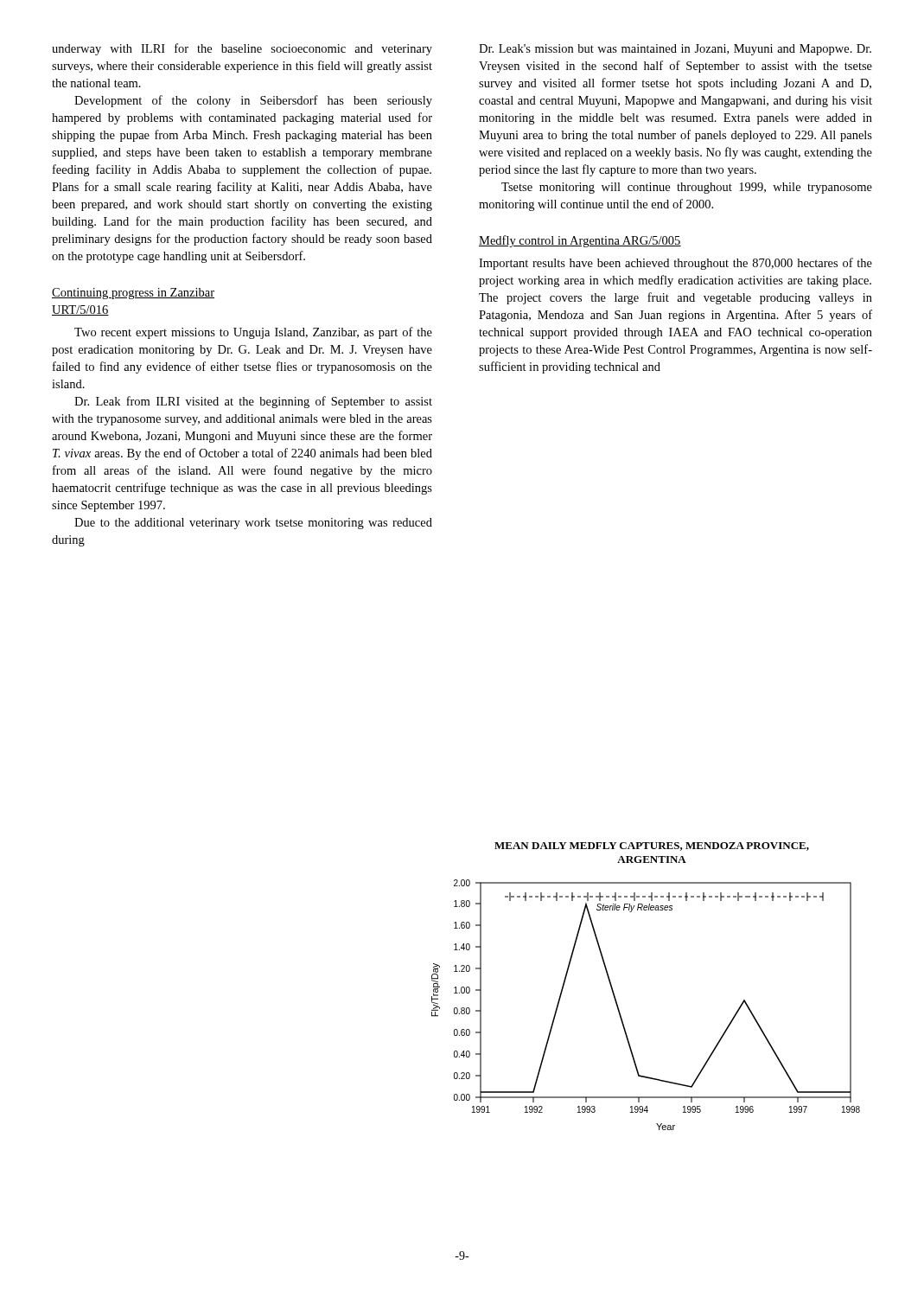The height and width of the screenshot is (1297, 924).
Task: Point to the block beginning "Important results have been"
Action: (675, 315)
